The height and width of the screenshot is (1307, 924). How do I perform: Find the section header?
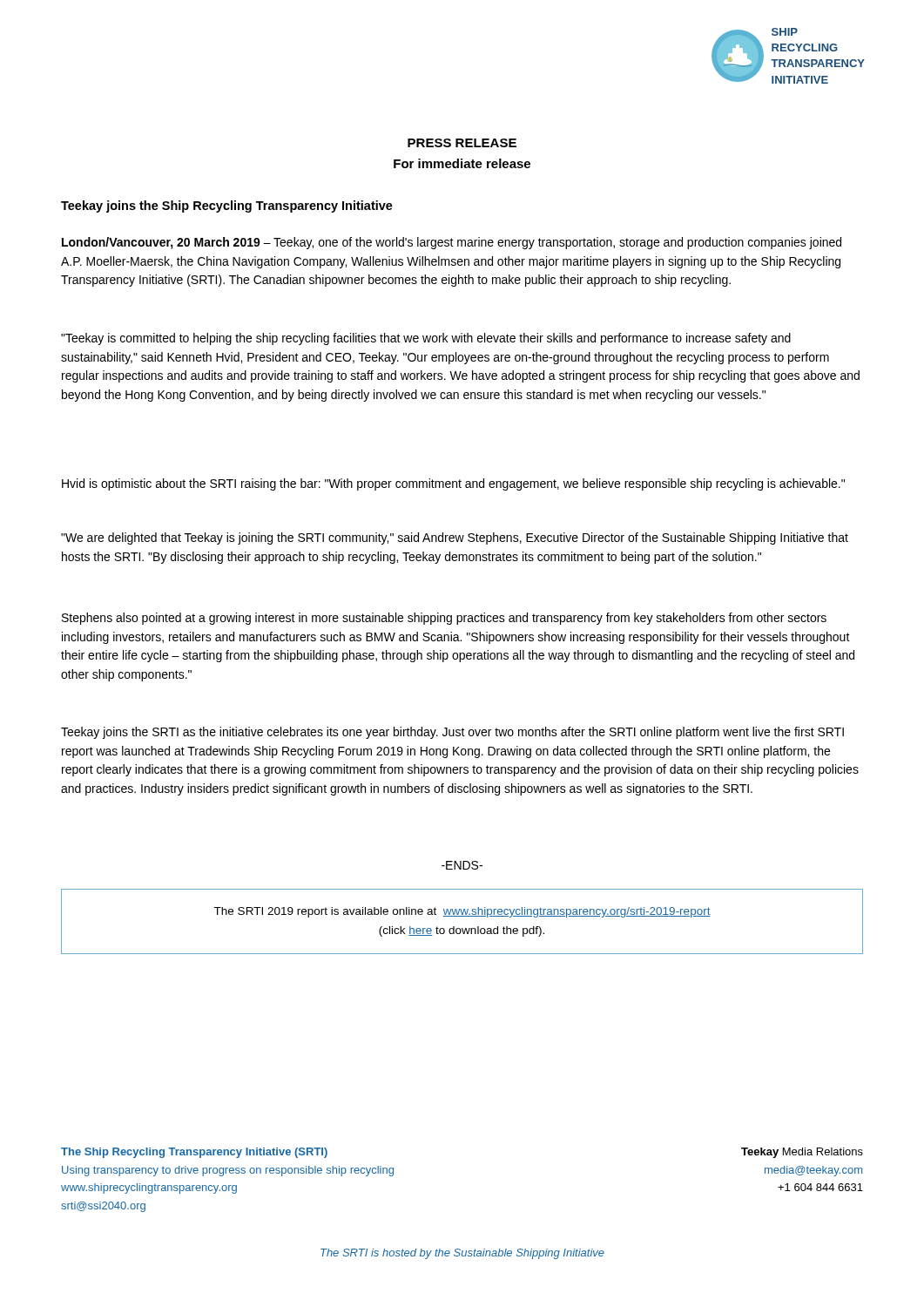(462, 206)
